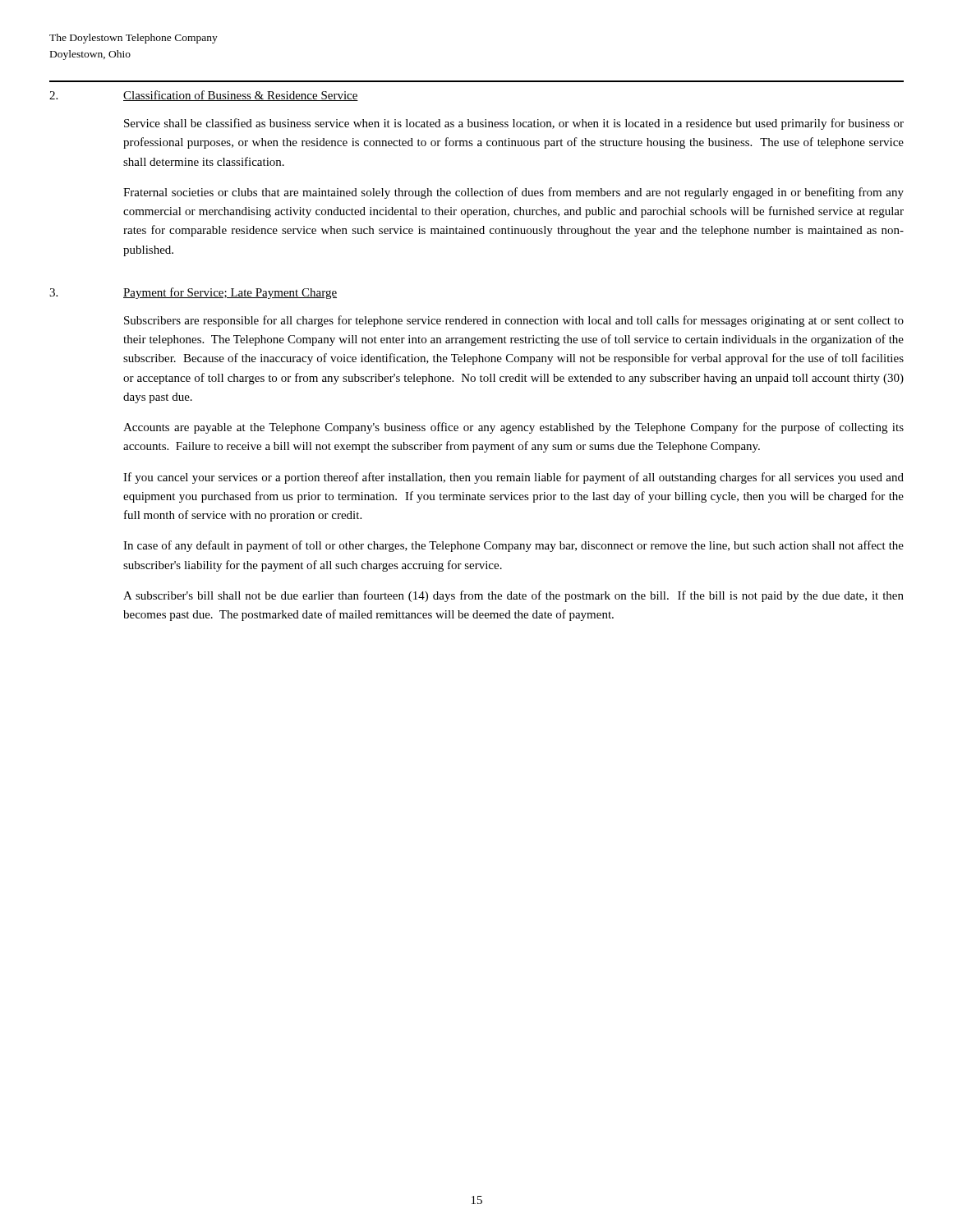Screen dimensions: 1232x953
Task: Point to the section header beginning "Classification of Business"
Action: point(240,95)
